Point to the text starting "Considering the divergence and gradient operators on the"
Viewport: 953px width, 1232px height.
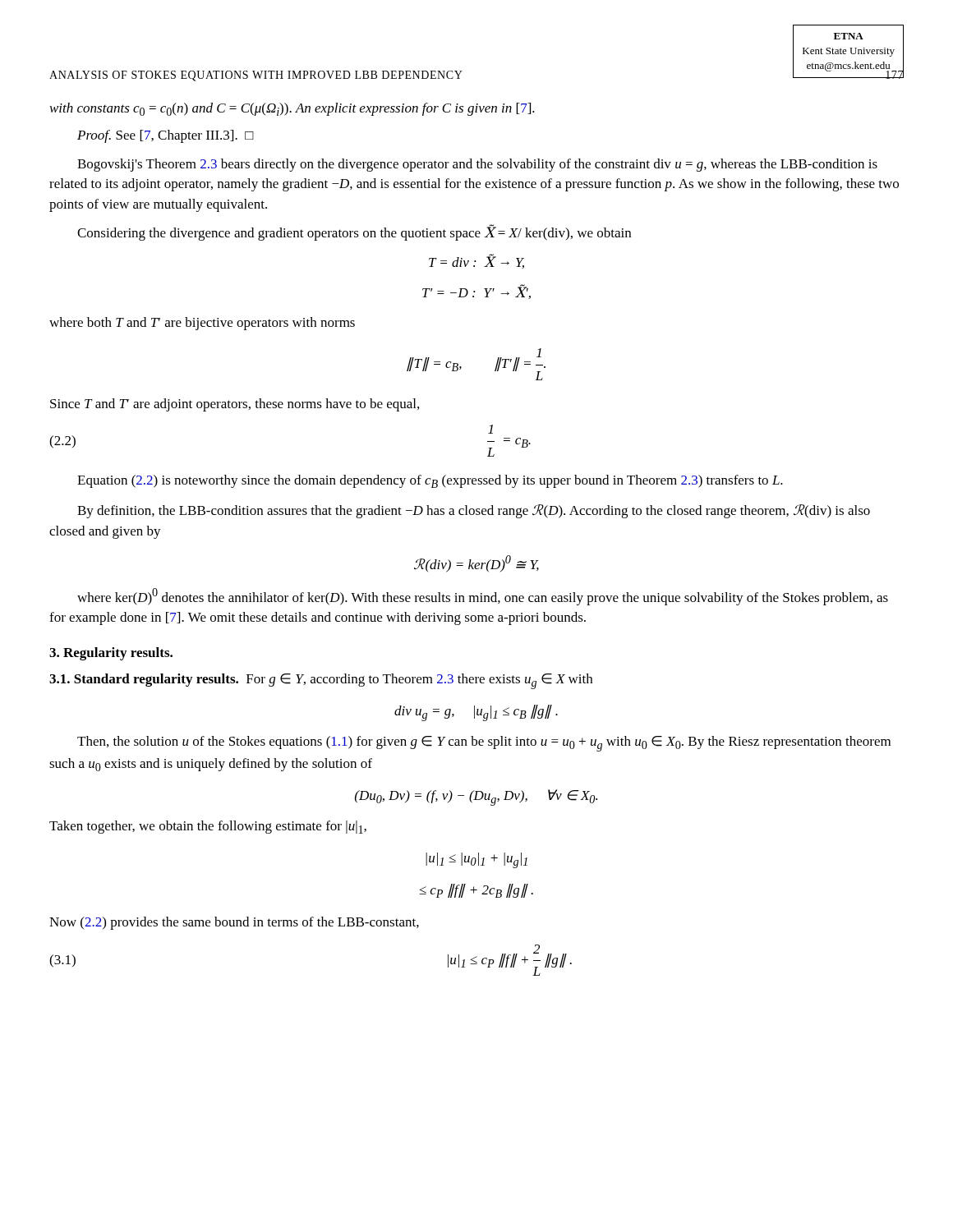(354, 232)
